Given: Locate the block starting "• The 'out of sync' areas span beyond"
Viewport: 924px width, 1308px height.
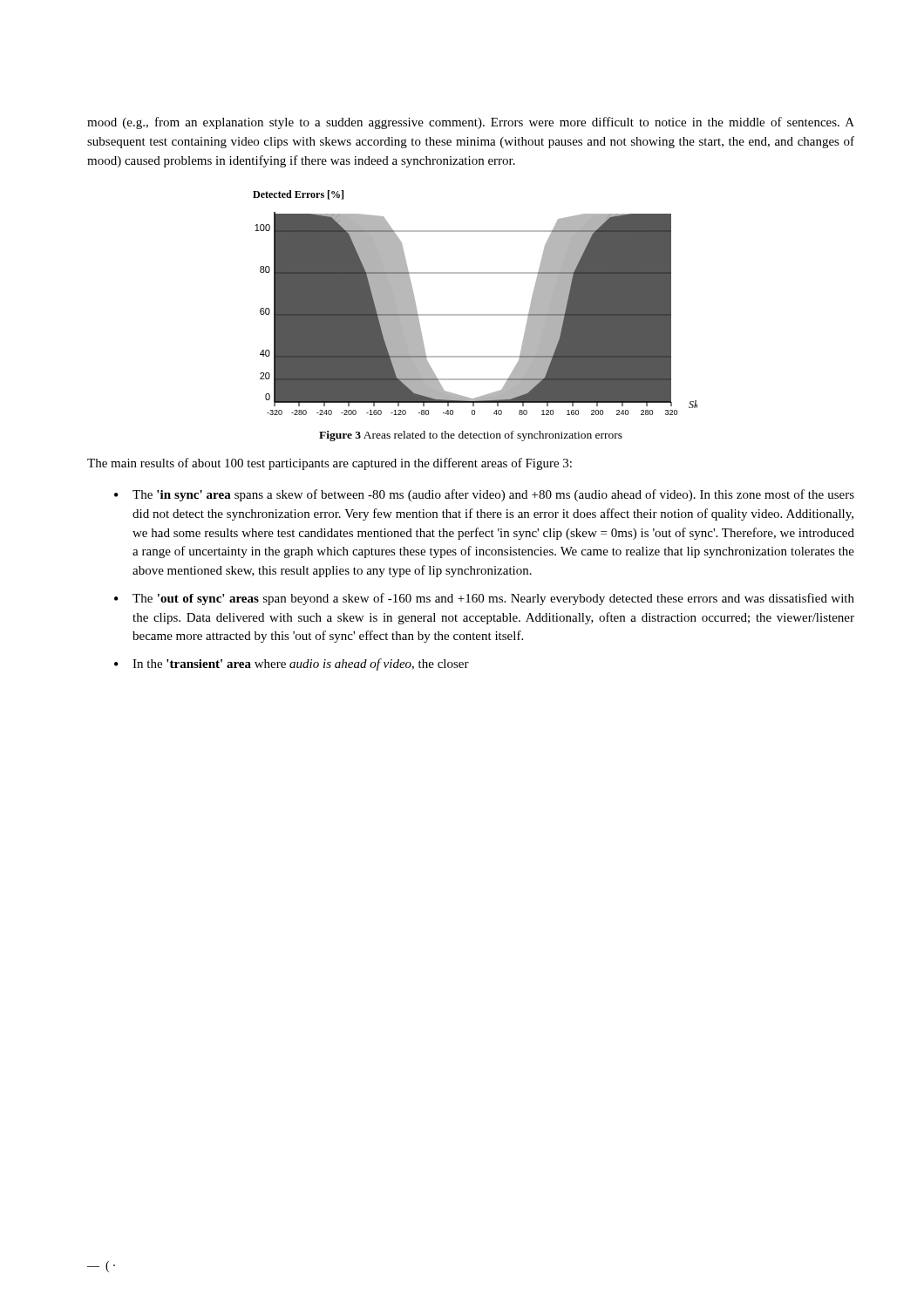Looking at the screenshot, I should (x=484, y=618).
